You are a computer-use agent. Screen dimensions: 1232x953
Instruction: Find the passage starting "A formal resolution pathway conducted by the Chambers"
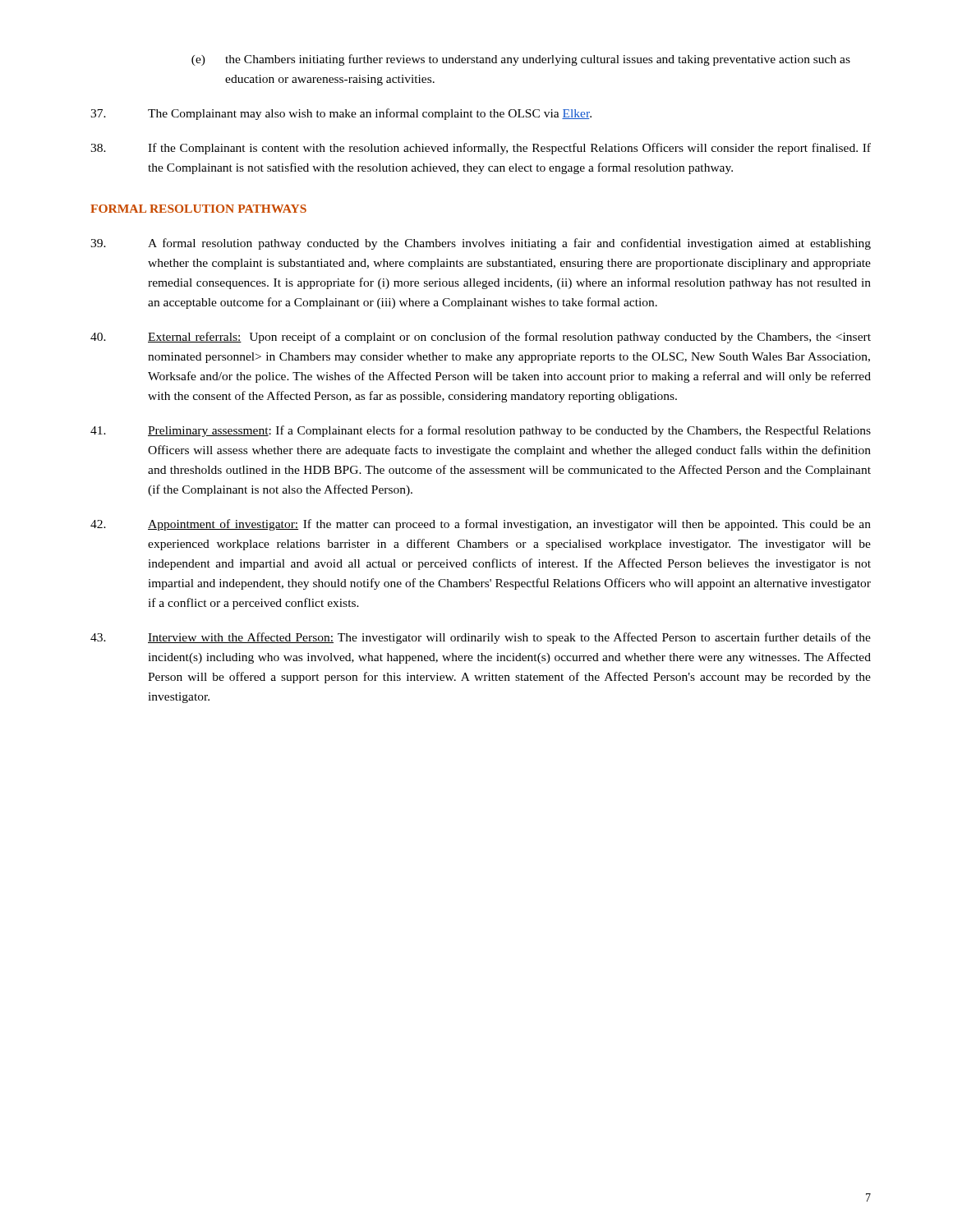(x=481, y=273)
